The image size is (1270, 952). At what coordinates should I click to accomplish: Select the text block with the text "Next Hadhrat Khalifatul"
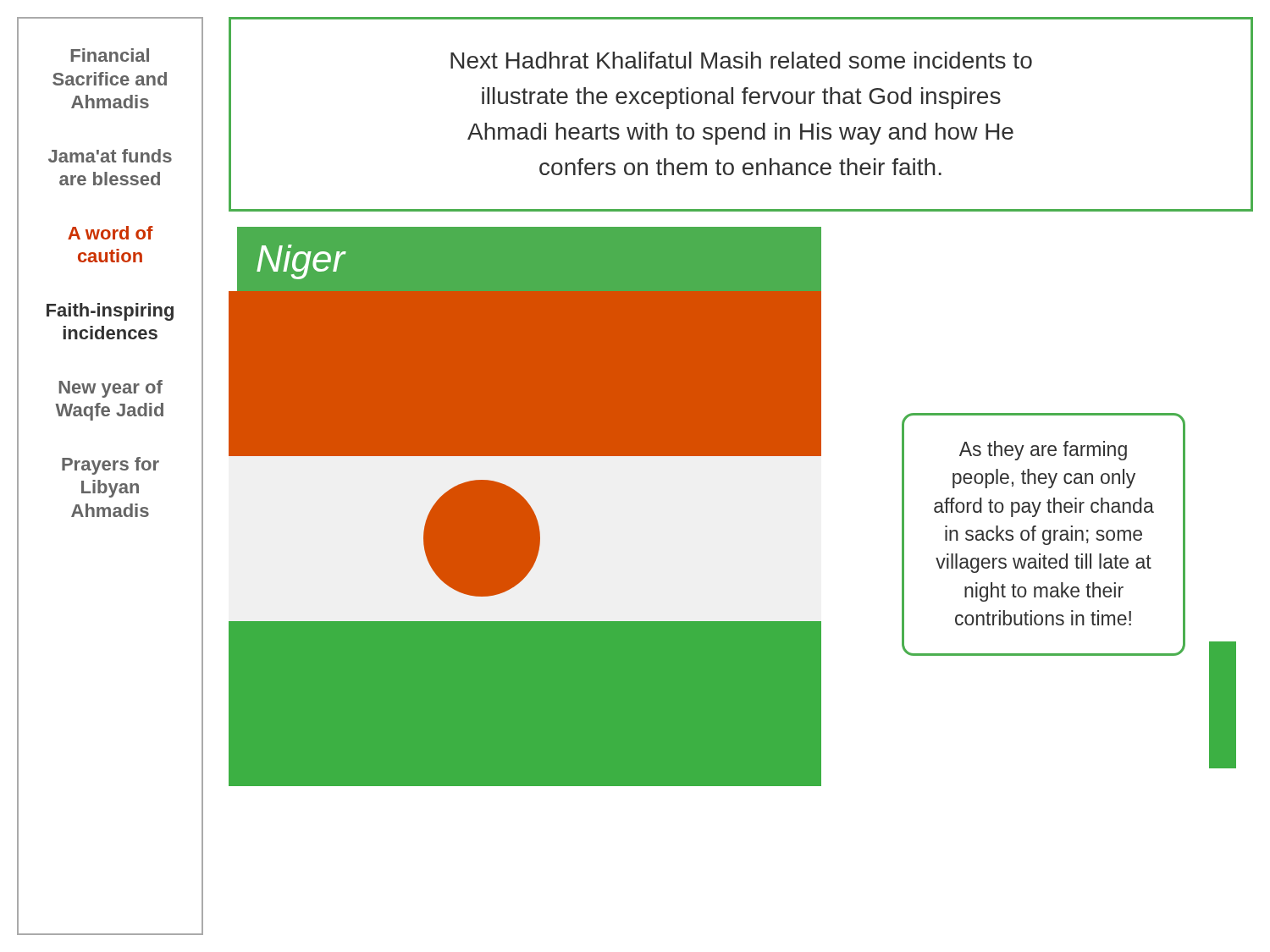(741, 114)
